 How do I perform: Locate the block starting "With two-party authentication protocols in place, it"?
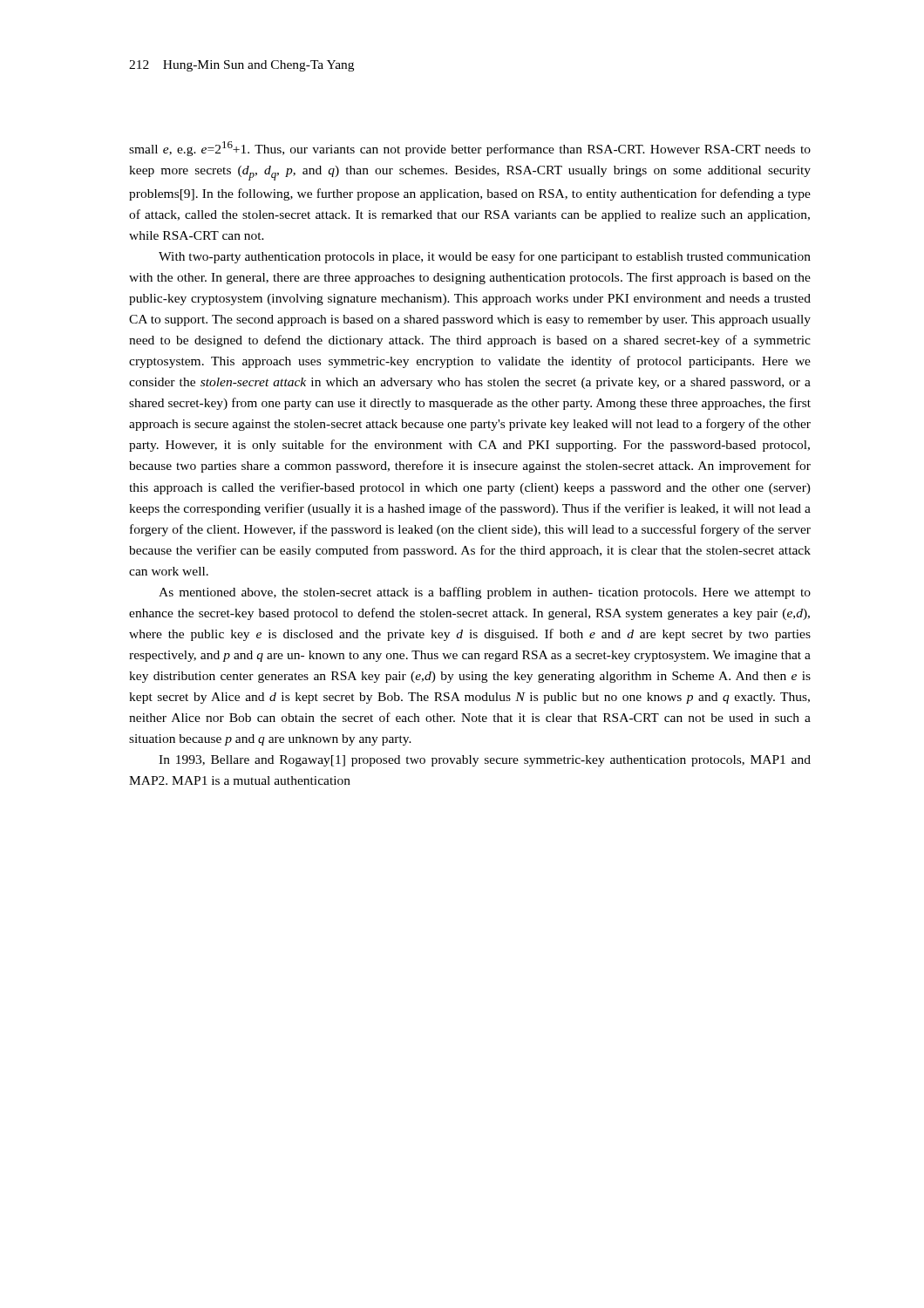[470, 414]
